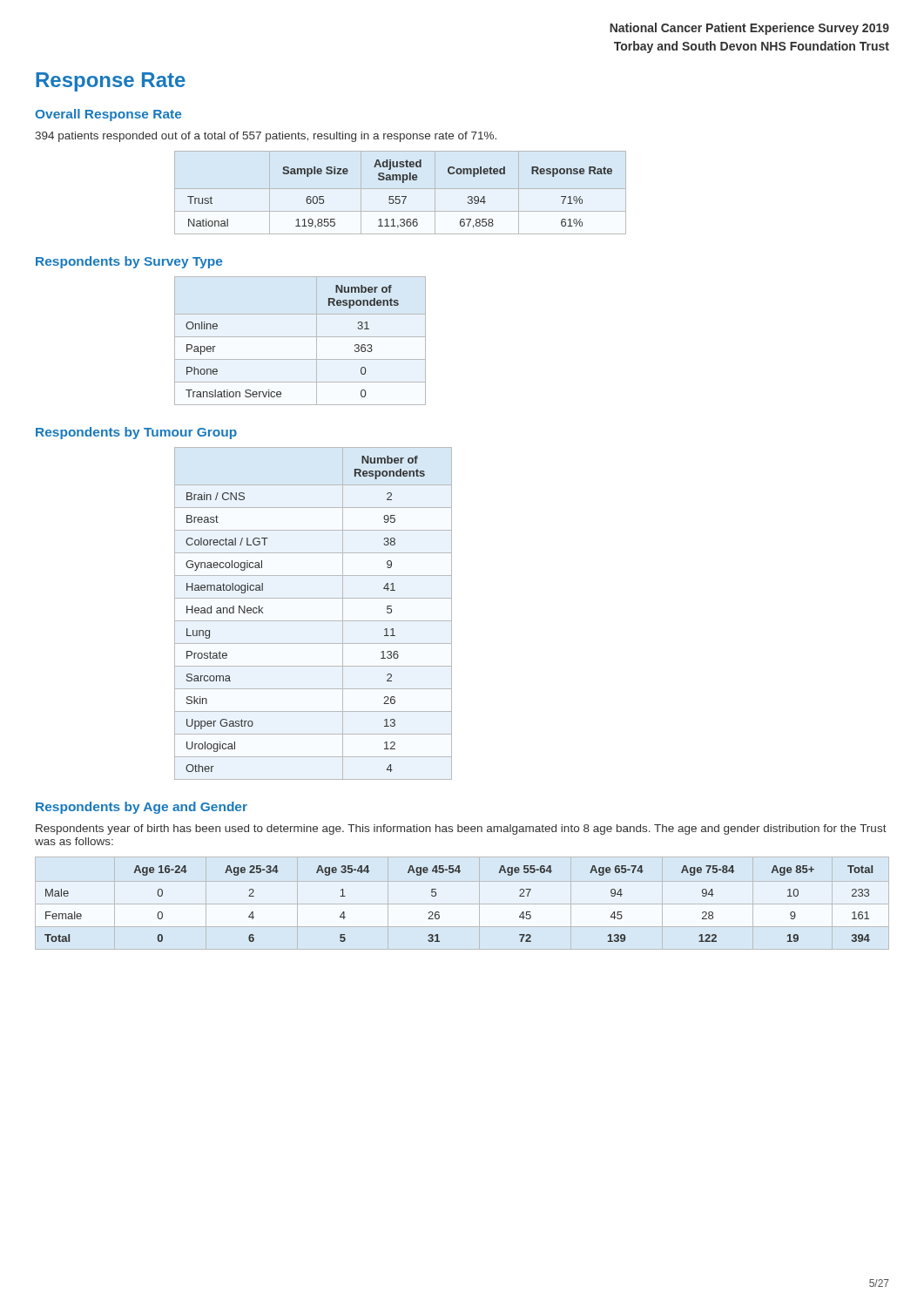Find the text block starting "Respondents by Survey Type"
The height and width of the screenshot is (1307, 924).
[x=129, y=261]
